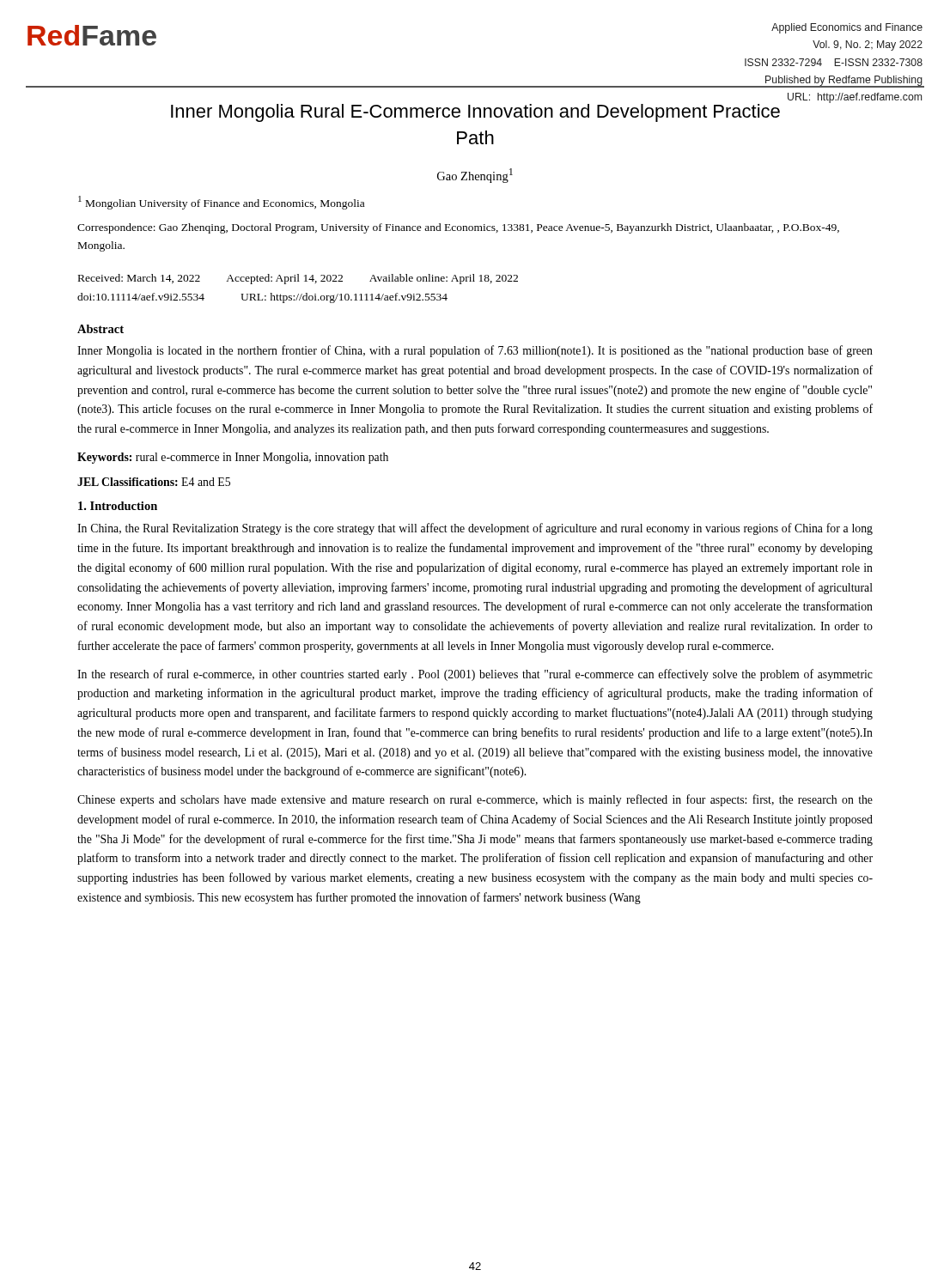The image size is (950, 1288).
Task: Find "1 Mongolian University of Finance and Economics, Mongolia" on this page
Action: click(x=221, y=202)
